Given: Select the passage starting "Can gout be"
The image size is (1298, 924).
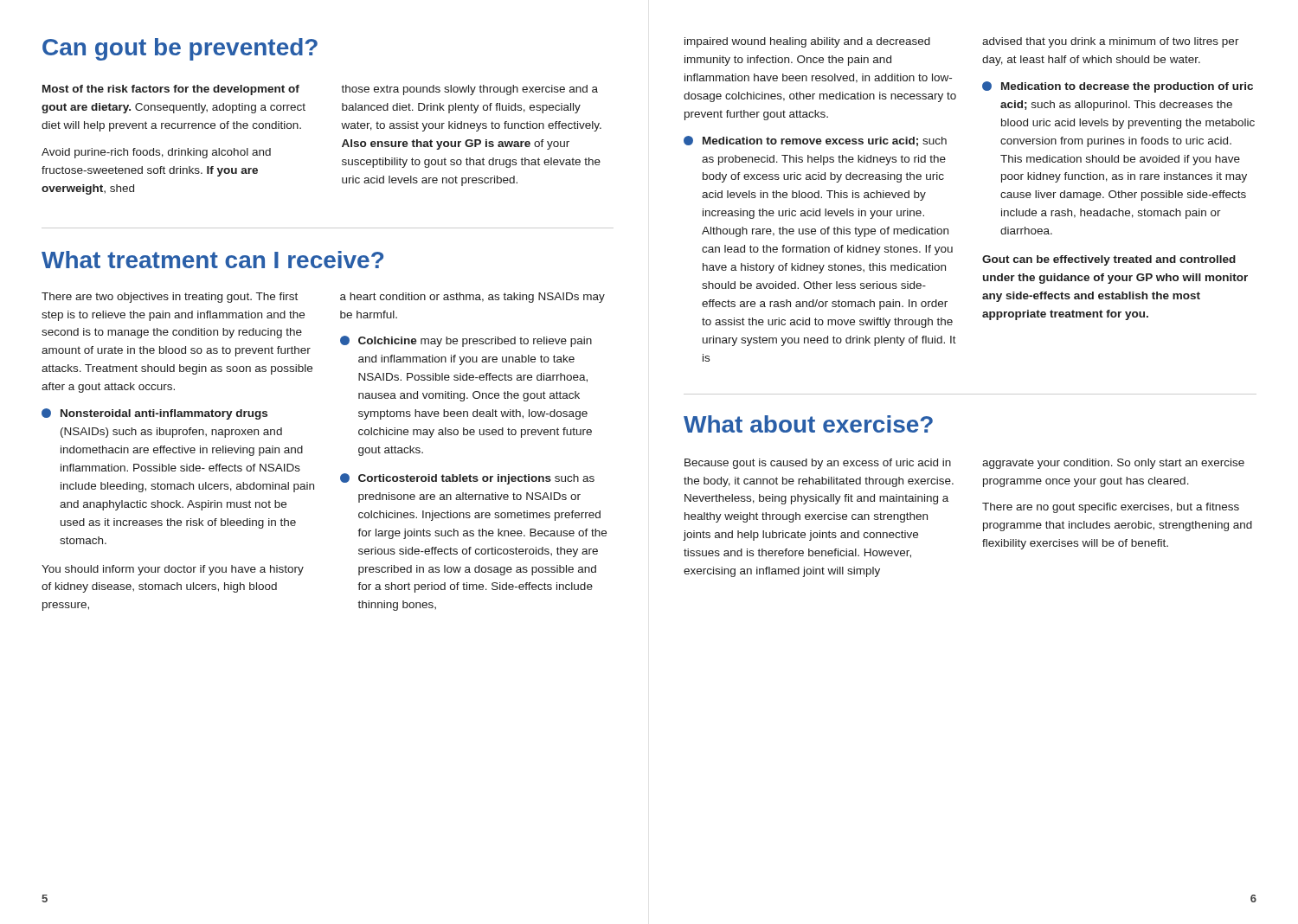Looking at the screenshot, I should 180,47.
